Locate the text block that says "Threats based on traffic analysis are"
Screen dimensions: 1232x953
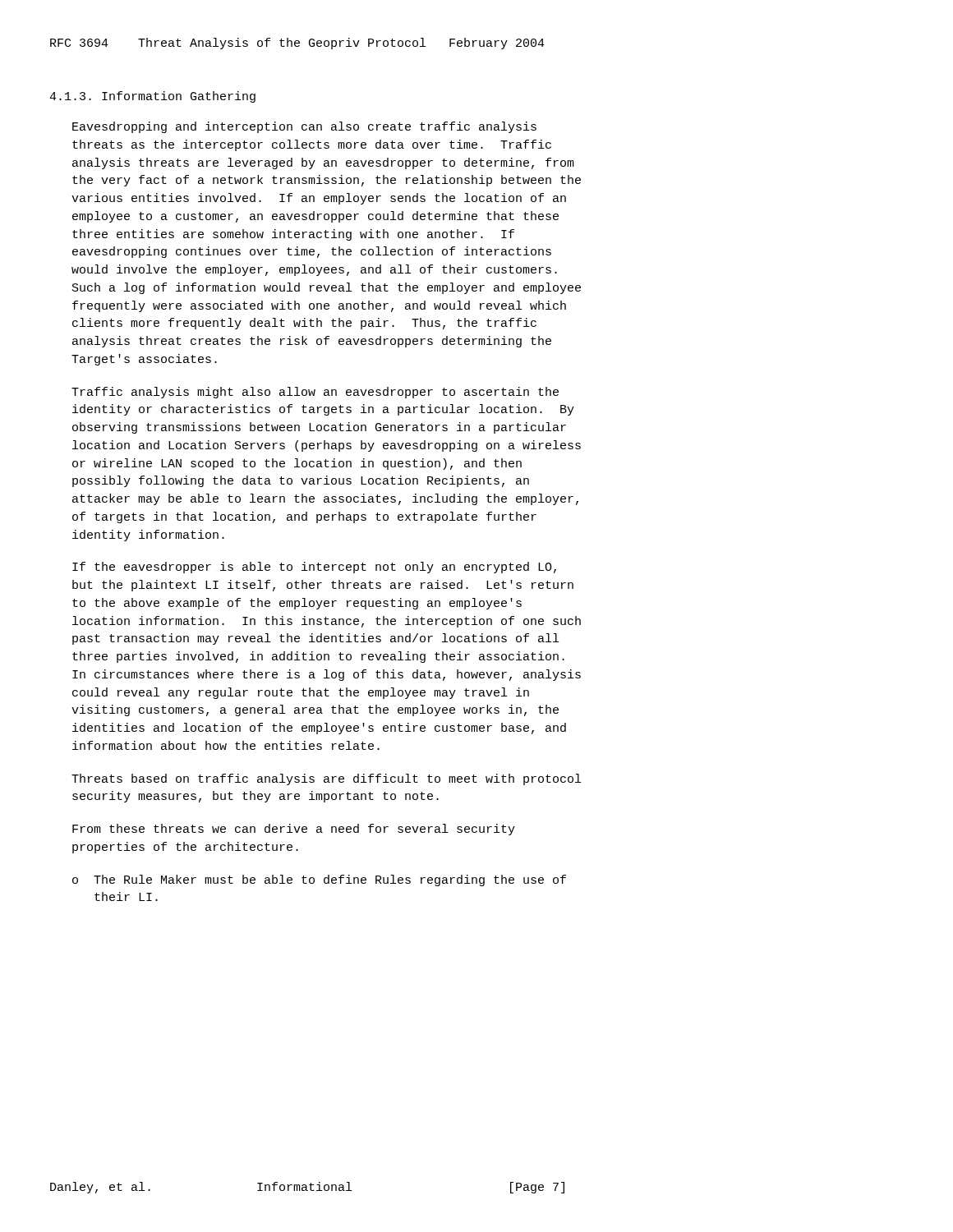[316, 788]
